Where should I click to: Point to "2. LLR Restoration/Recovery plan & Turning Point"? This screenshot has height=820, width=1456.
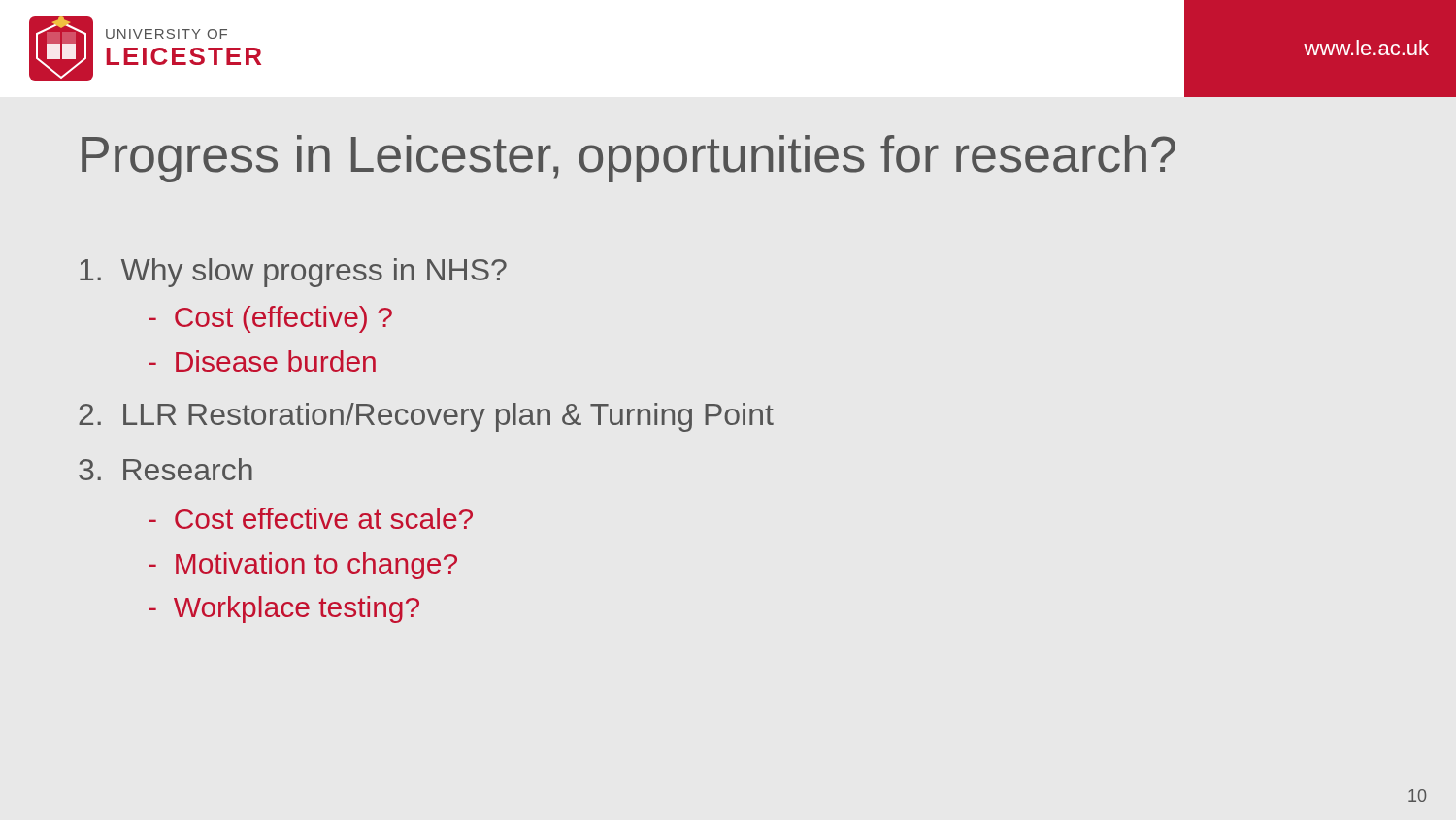tap(426, 415)
